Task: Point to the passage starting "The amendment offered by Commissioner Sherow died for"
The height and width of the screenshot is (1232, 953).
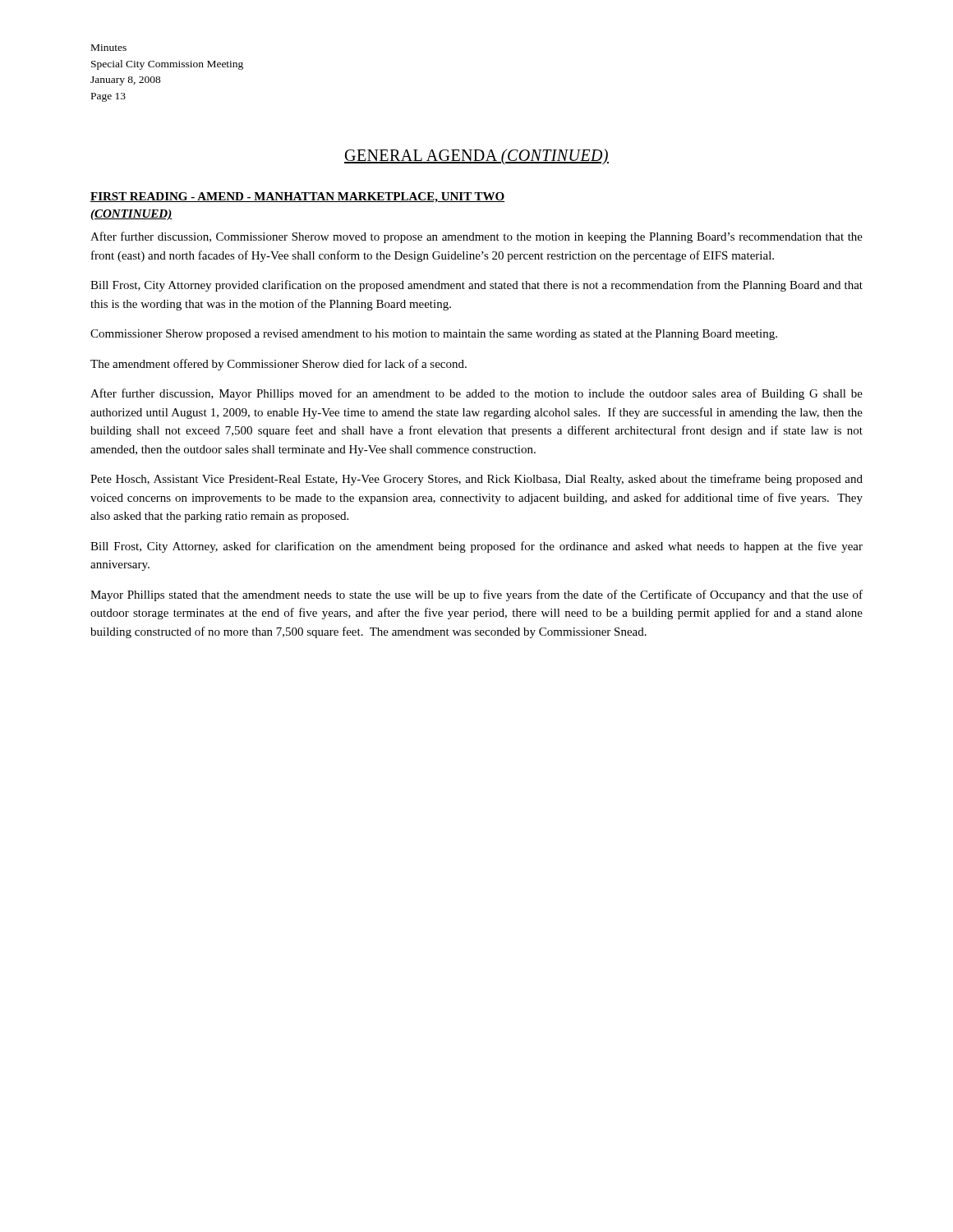Action: [x=279, y=363]
